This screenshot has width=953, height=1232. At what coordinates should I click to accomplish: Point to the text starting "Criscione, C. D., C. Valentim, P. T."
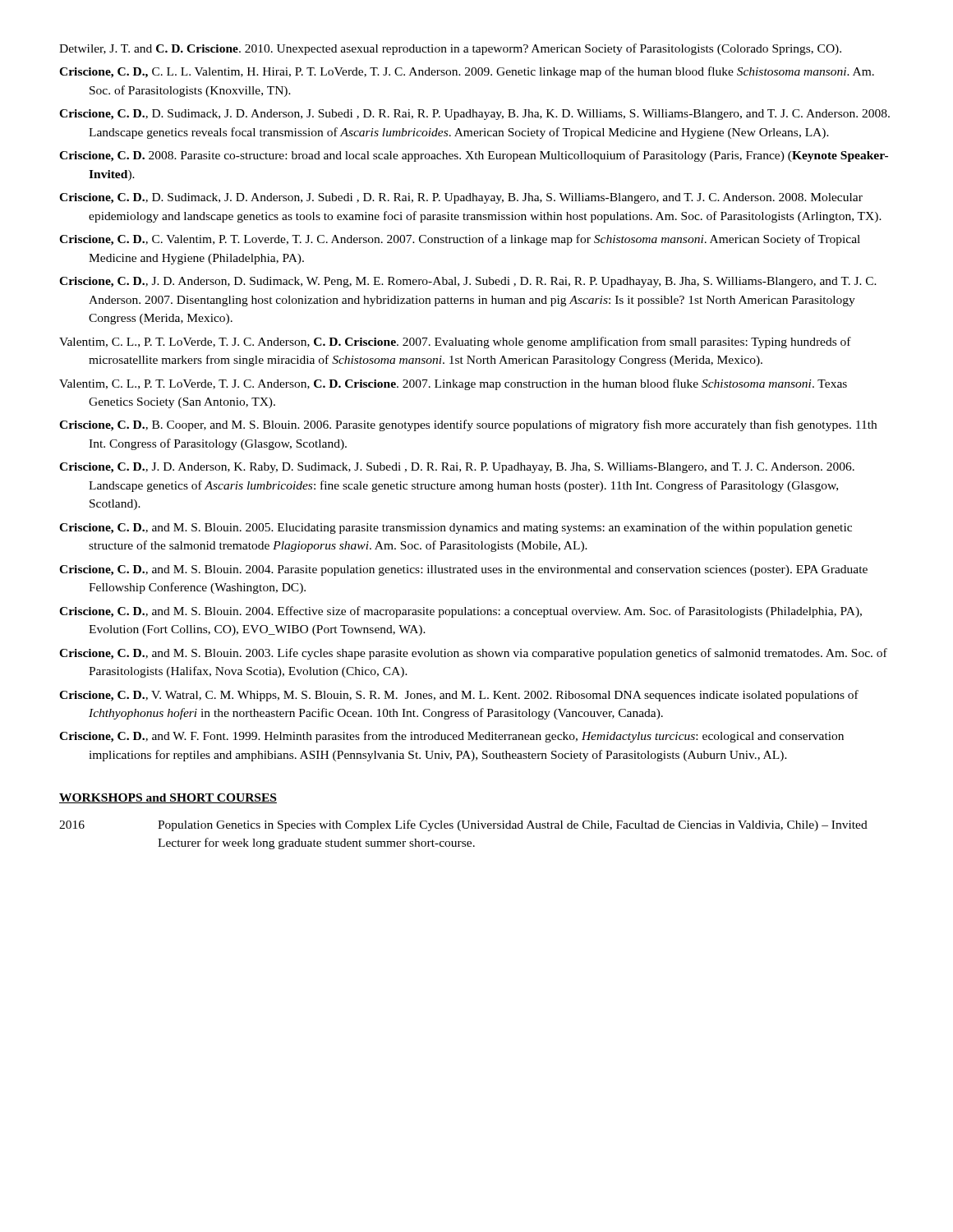(x=460, y=248)
